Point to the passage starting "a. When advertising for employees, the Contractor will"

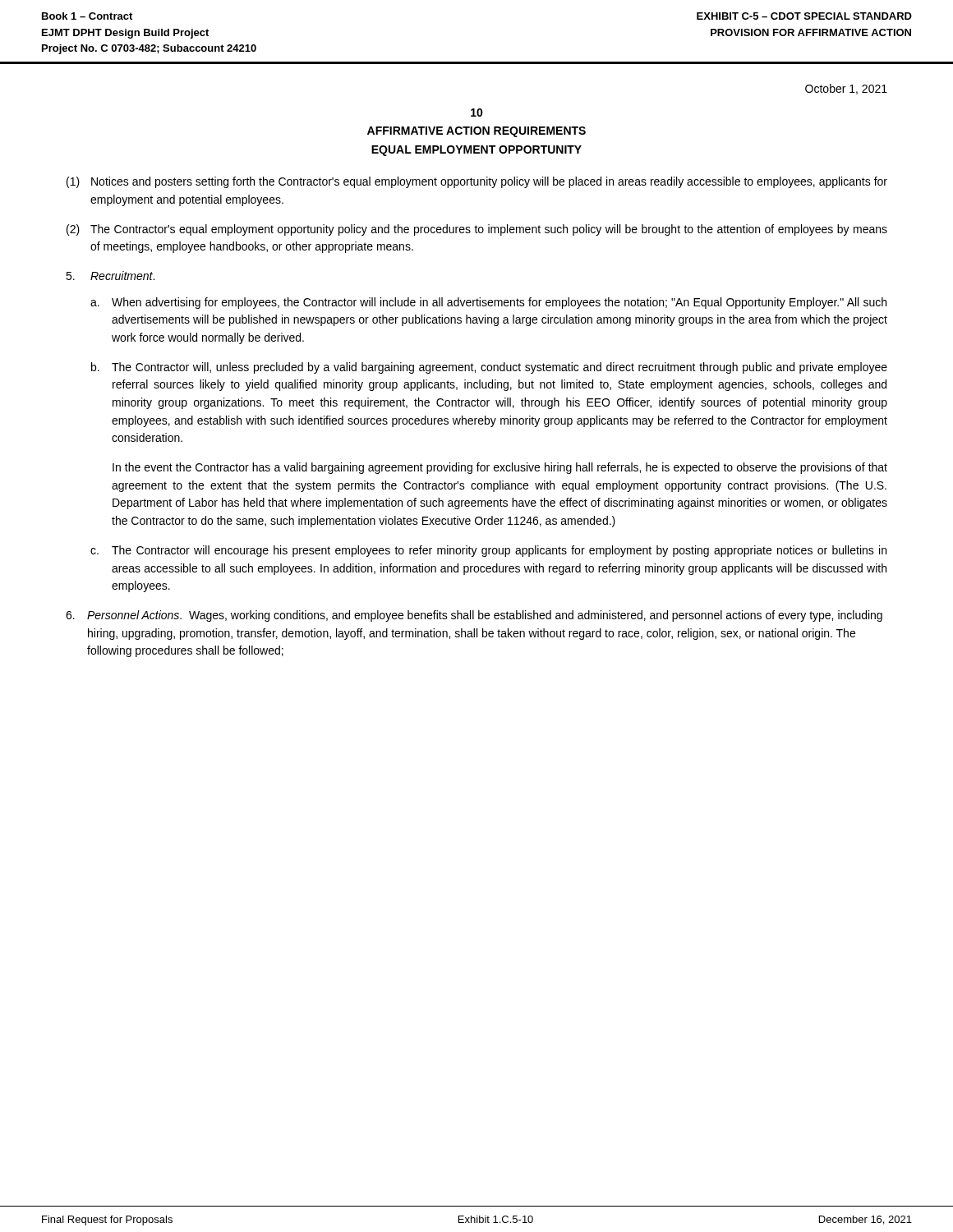coord(489,320)
